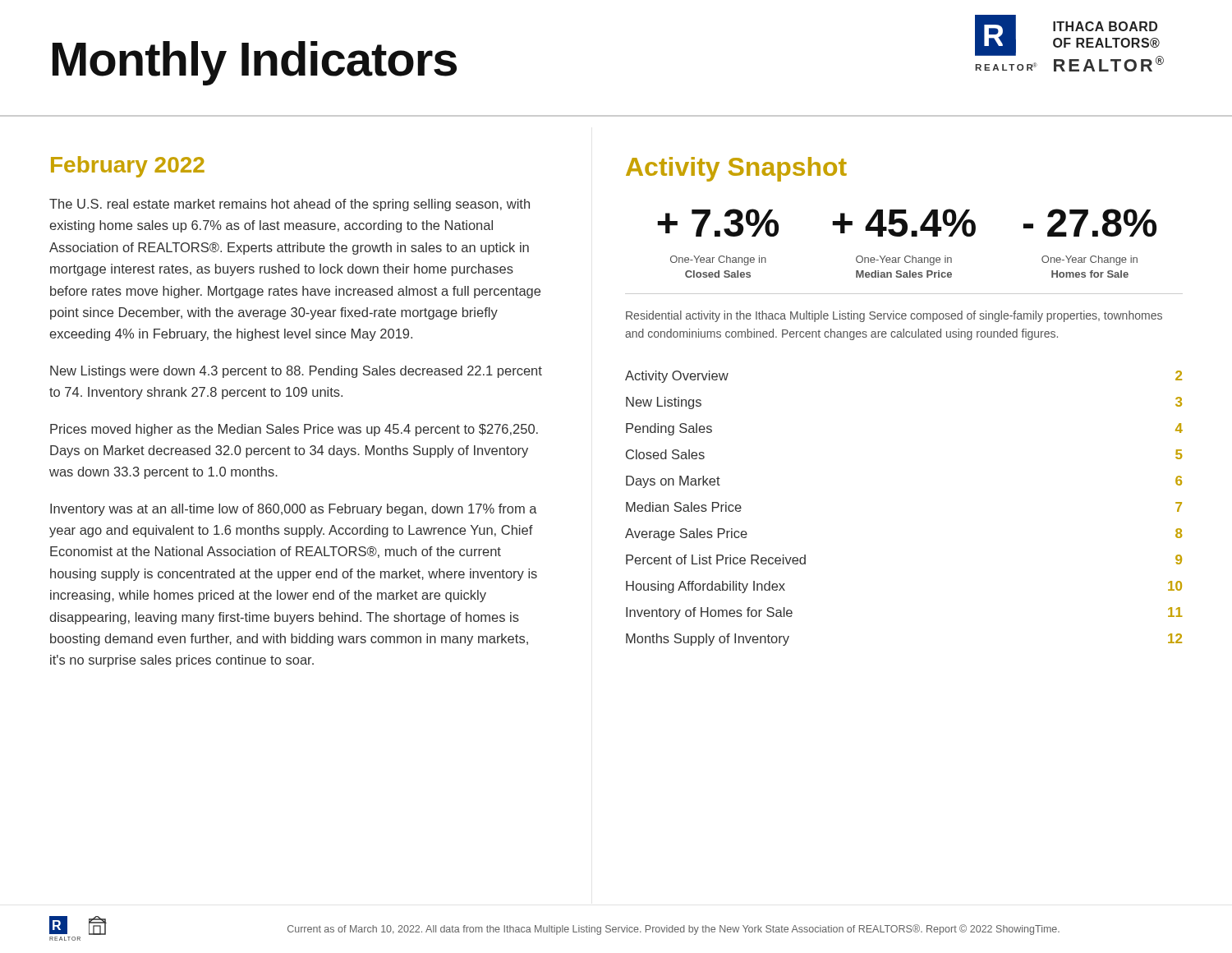Navigate to the block starting "Inventory was at an all-time low of 860,000"

point(293,584)
